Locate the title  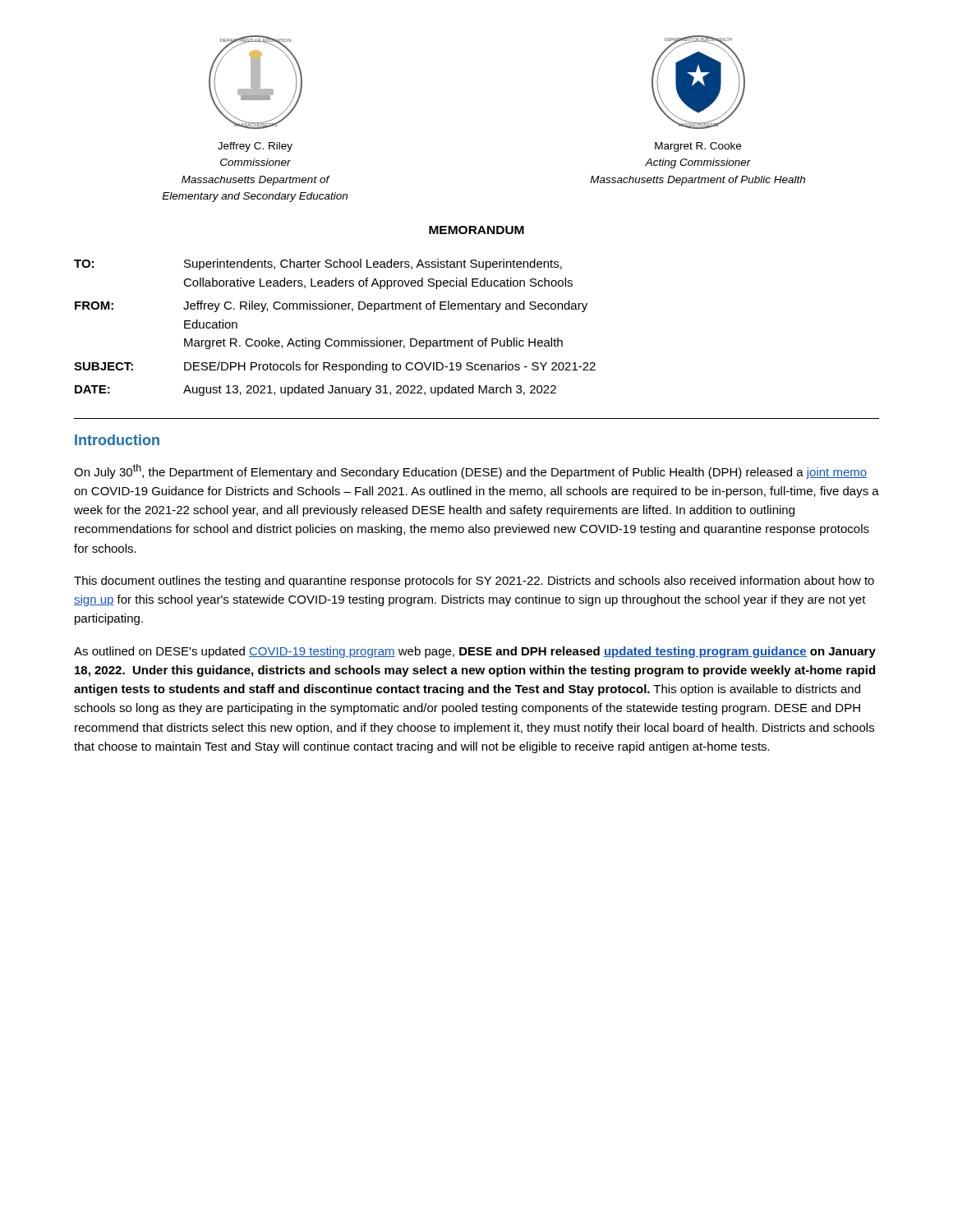click(x=476, y=230)
